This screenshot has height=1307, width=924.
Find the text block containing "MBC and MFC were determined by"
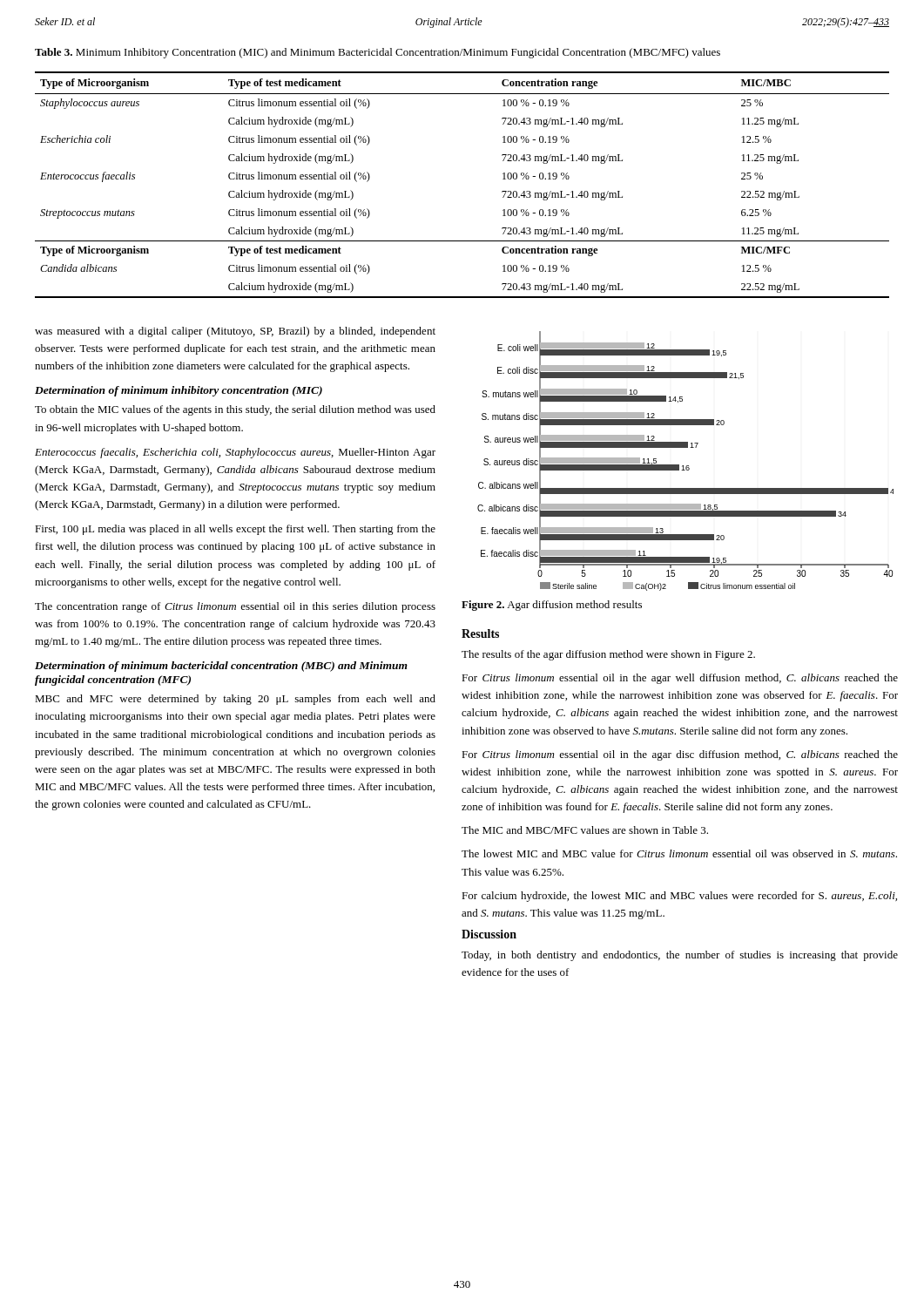[x=235, y=751]
